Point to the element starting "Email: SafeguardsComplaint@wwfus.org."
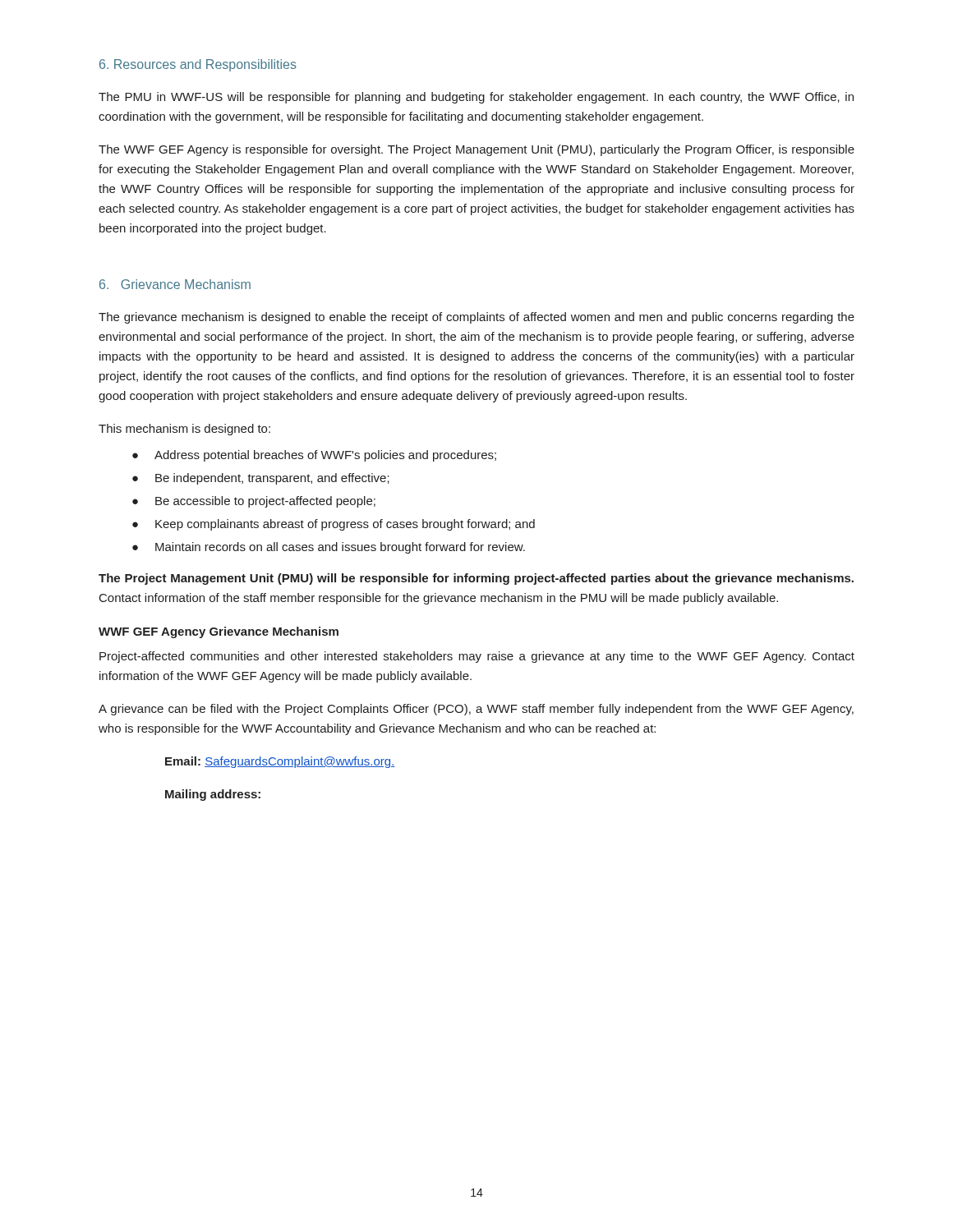 point(279,761)
